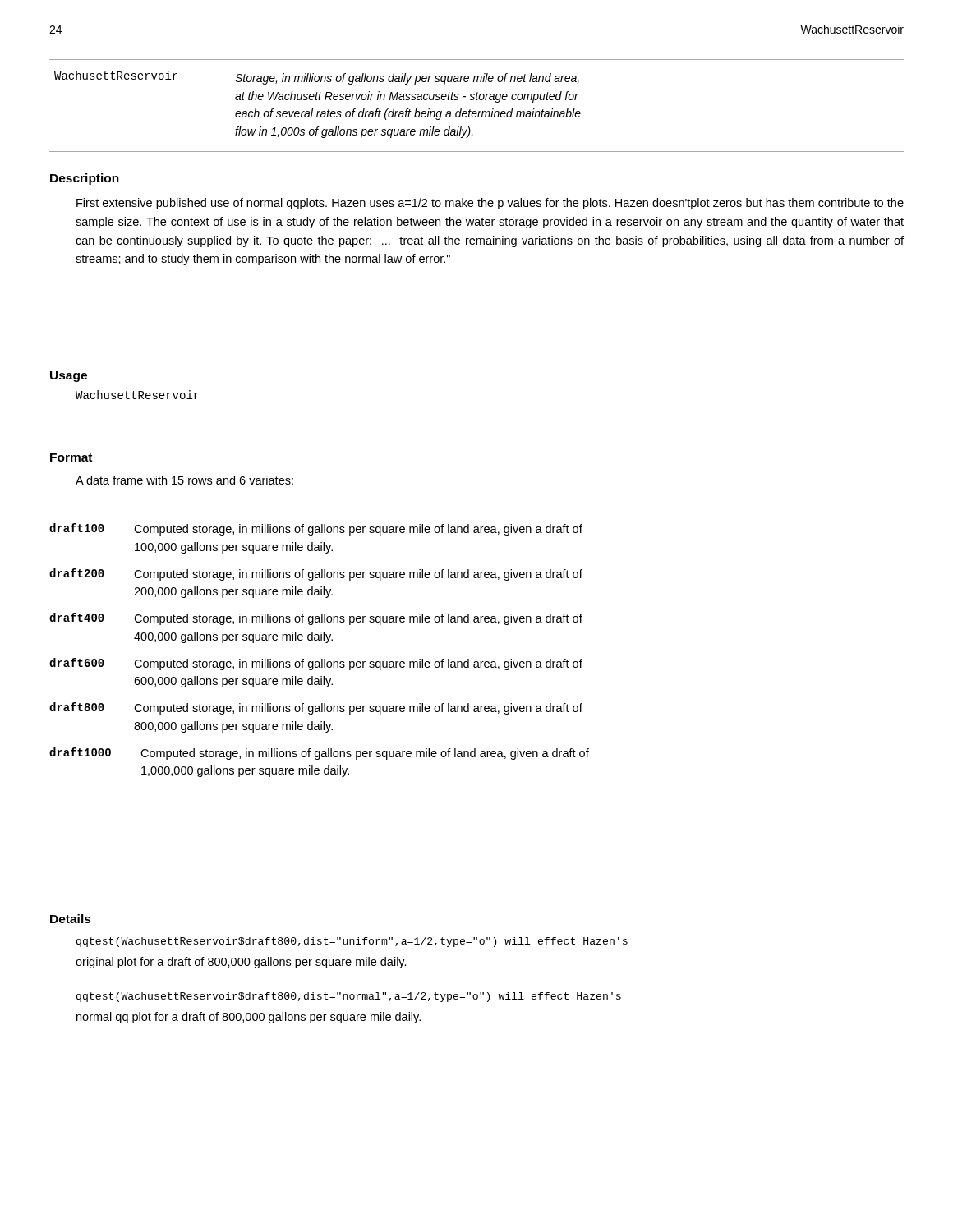Screen dimensions: 1232x953
Task: Select the table that reads "WachusettReservoir Storage, in millions"
Action: [x=476, y=105]
